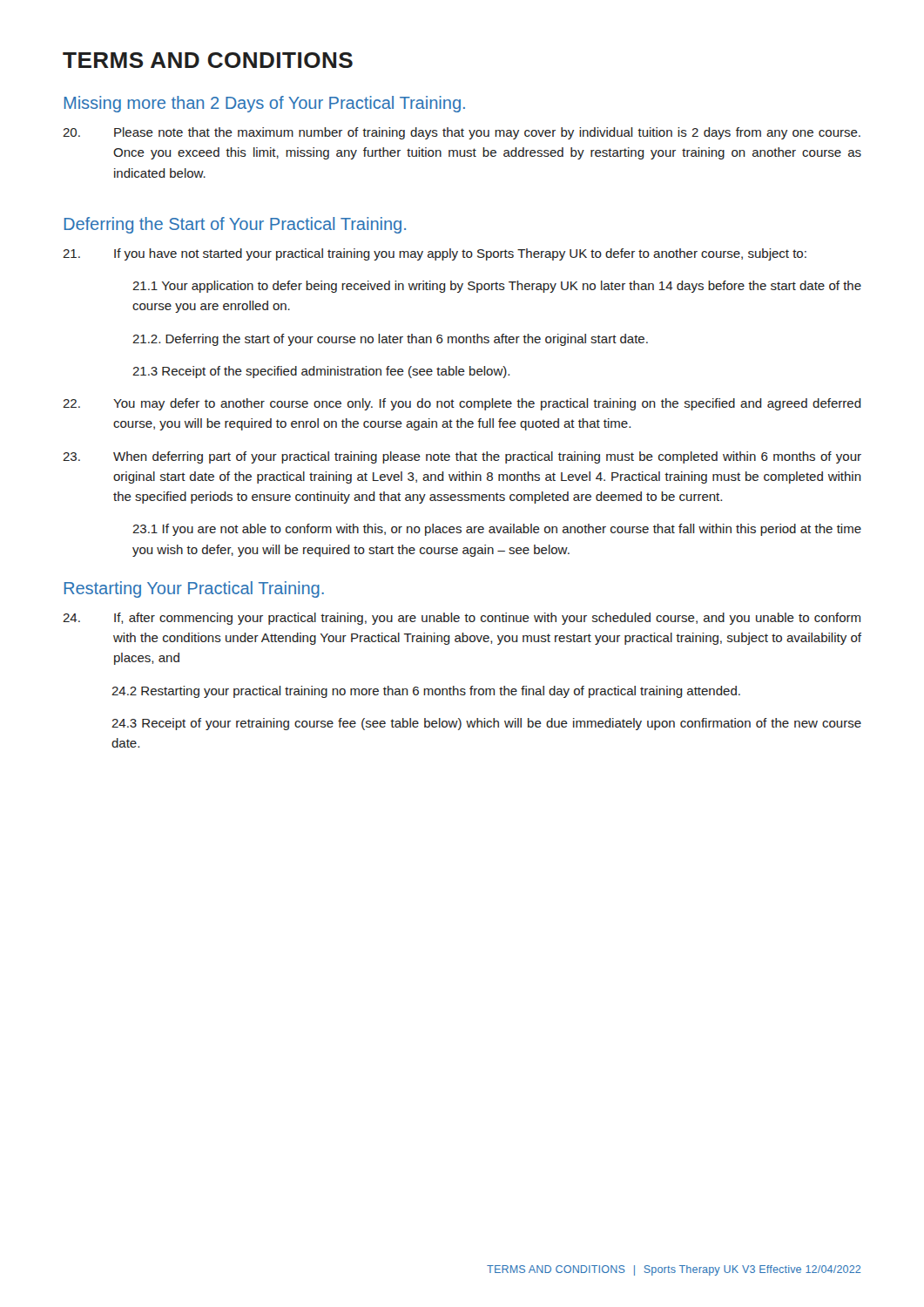Locate the block starting "Restarting Your Practical Training."
The width and height of the screenshot is (924, 1307).
click(x=194, y=588)
